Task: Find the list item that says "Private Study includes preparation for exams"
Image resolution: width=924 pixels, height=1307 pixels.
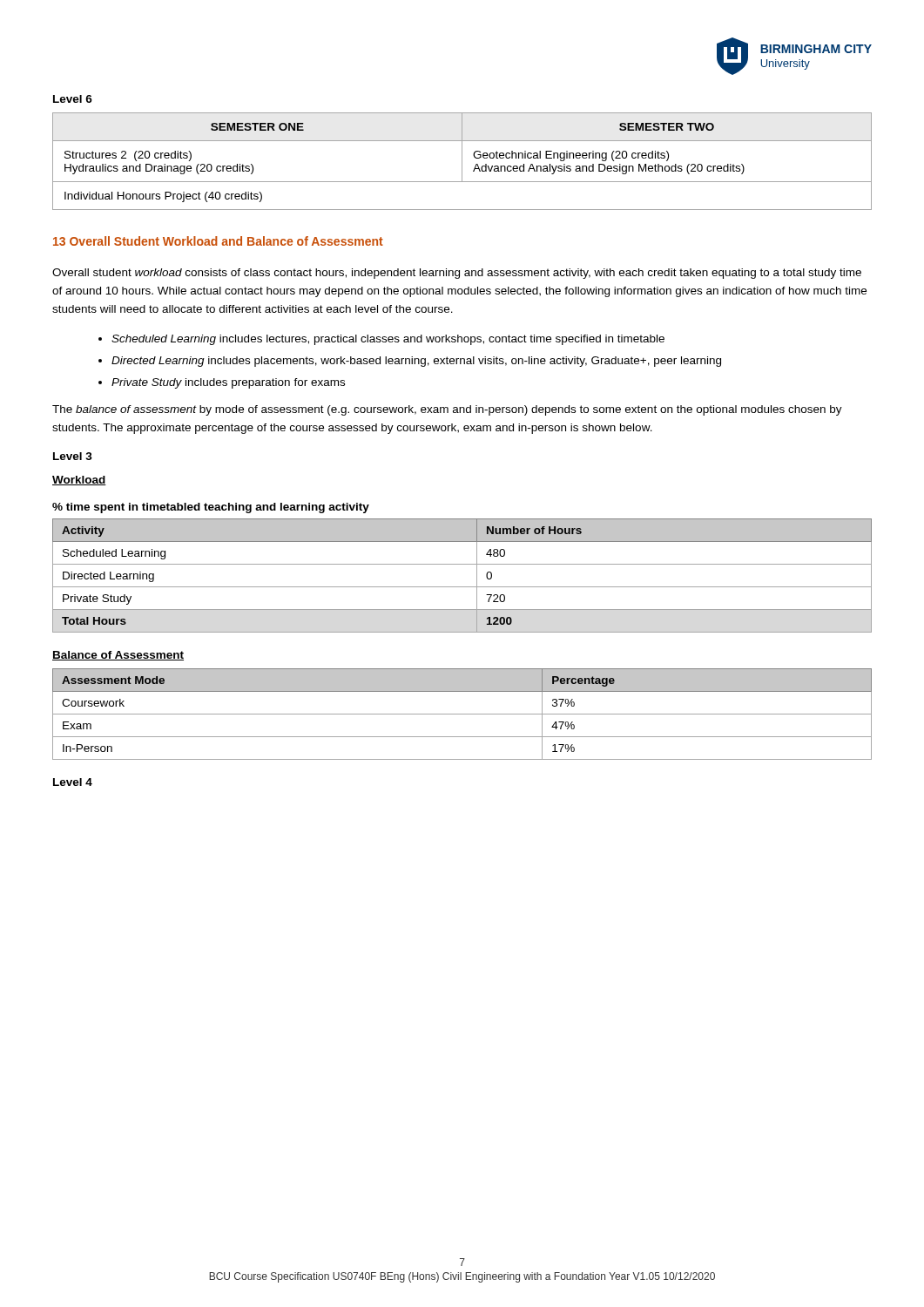Action: click(x=228, y=382)
